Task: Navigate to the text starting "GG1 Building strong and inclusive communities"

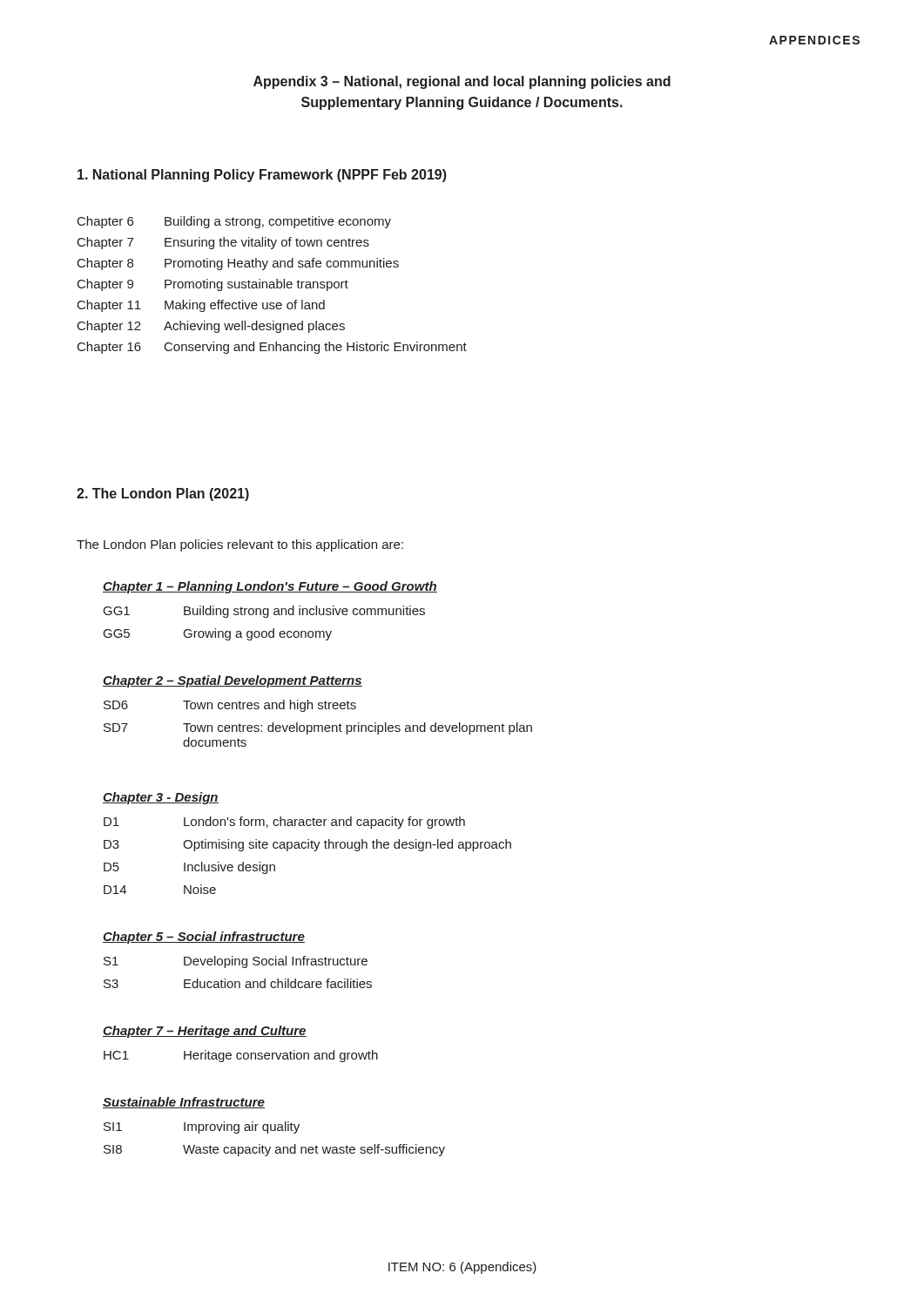Action: coord(264,610)
